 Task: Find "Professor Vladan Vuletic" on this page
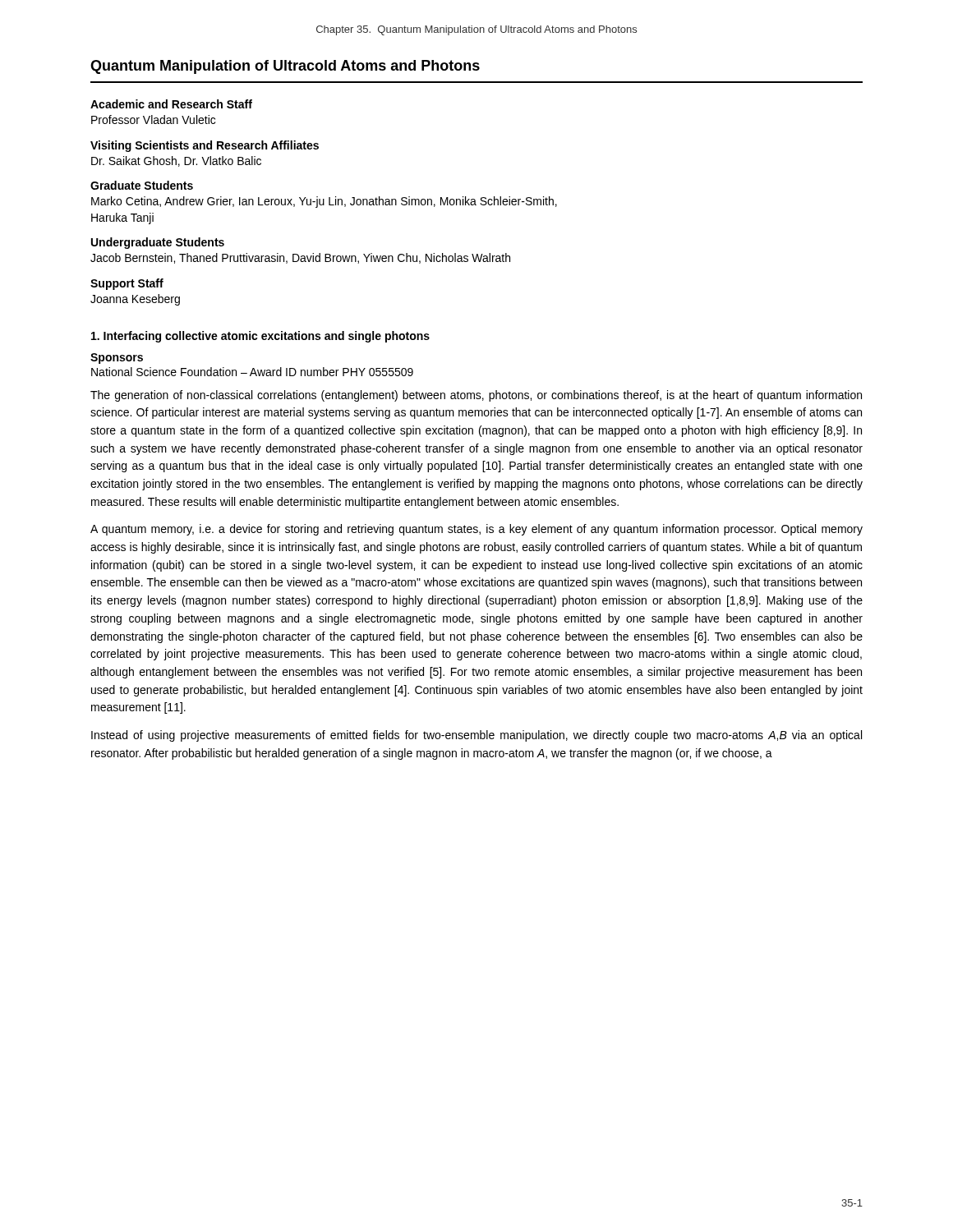point(153,120)
